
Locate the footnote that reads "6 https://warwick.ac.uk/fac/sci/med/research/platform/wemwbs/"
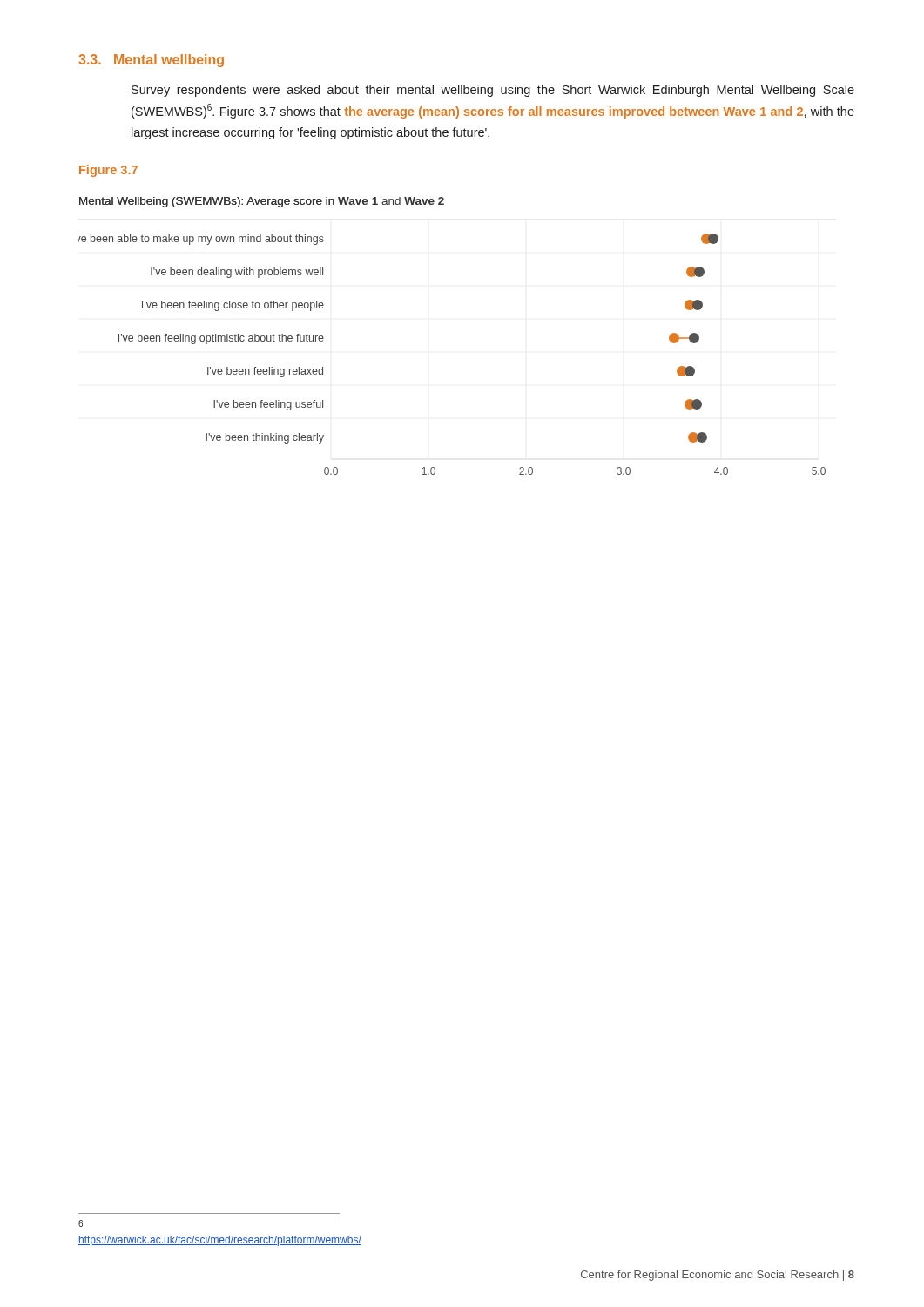point(209,1233)
